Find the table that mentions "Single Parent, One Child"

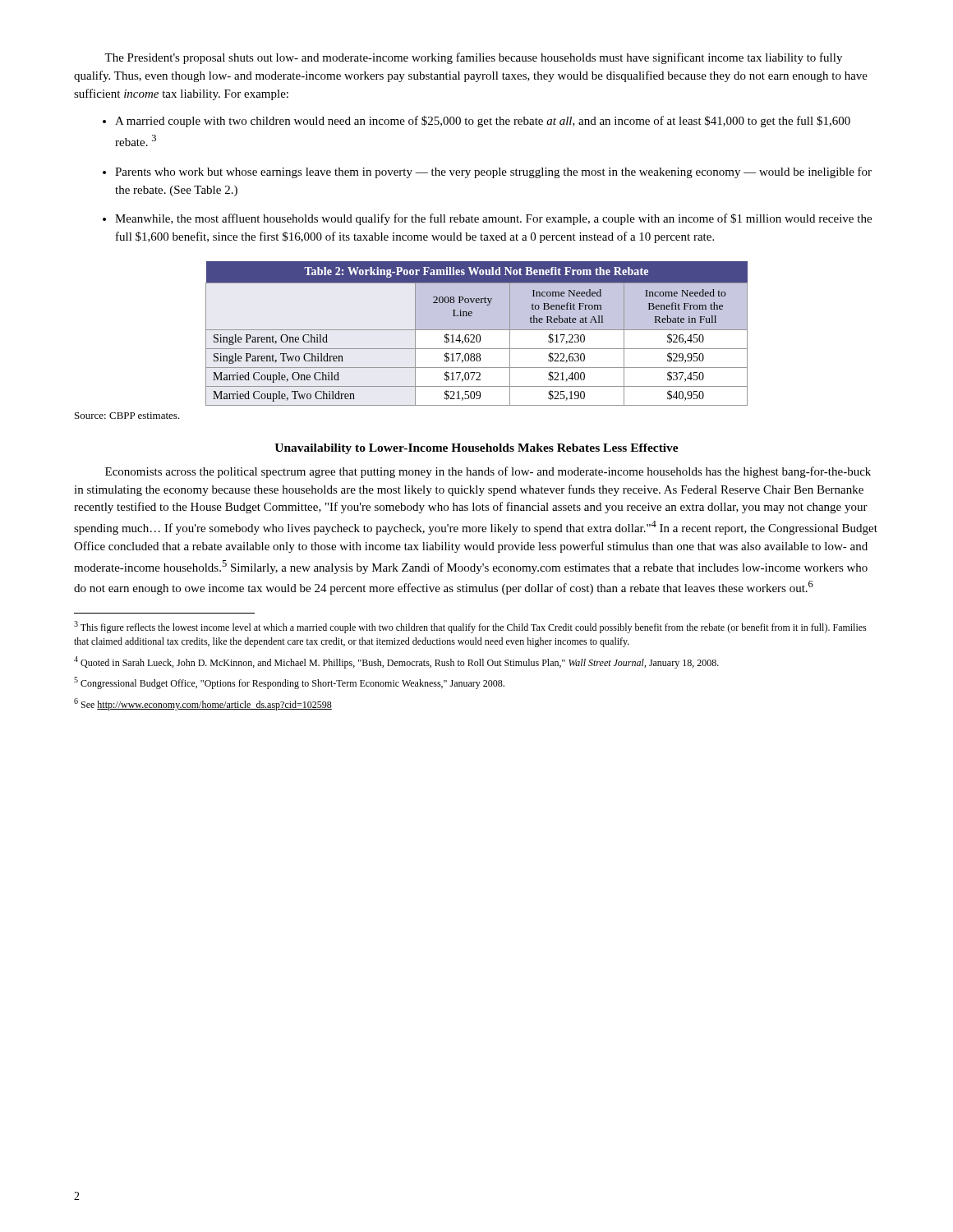[476, 333]
